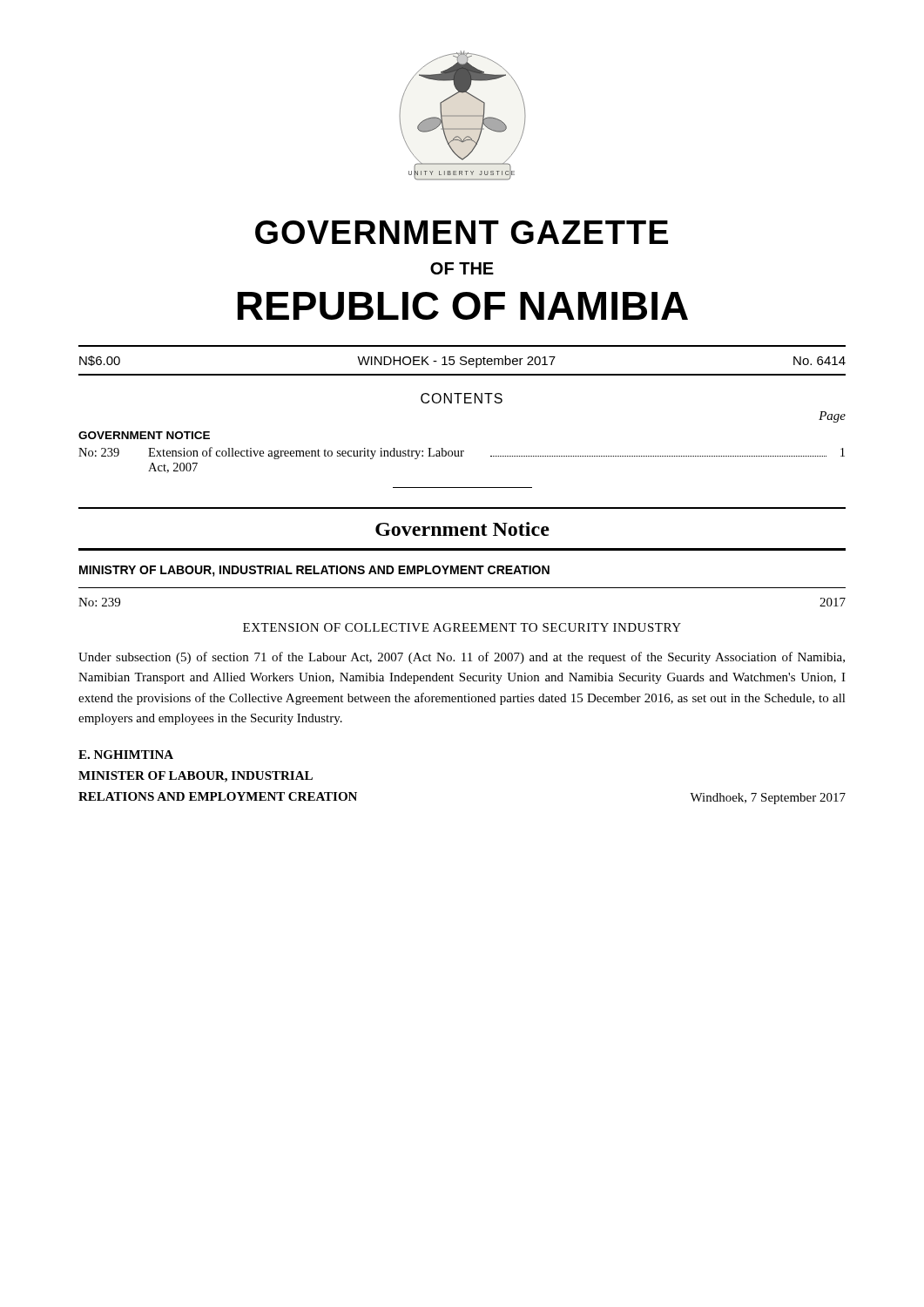The width and height of the screenshot is (924, 1307).
Task: Where does it say "REPUBLIC OF NAMIBIA"?
Action: click(462, 306)
